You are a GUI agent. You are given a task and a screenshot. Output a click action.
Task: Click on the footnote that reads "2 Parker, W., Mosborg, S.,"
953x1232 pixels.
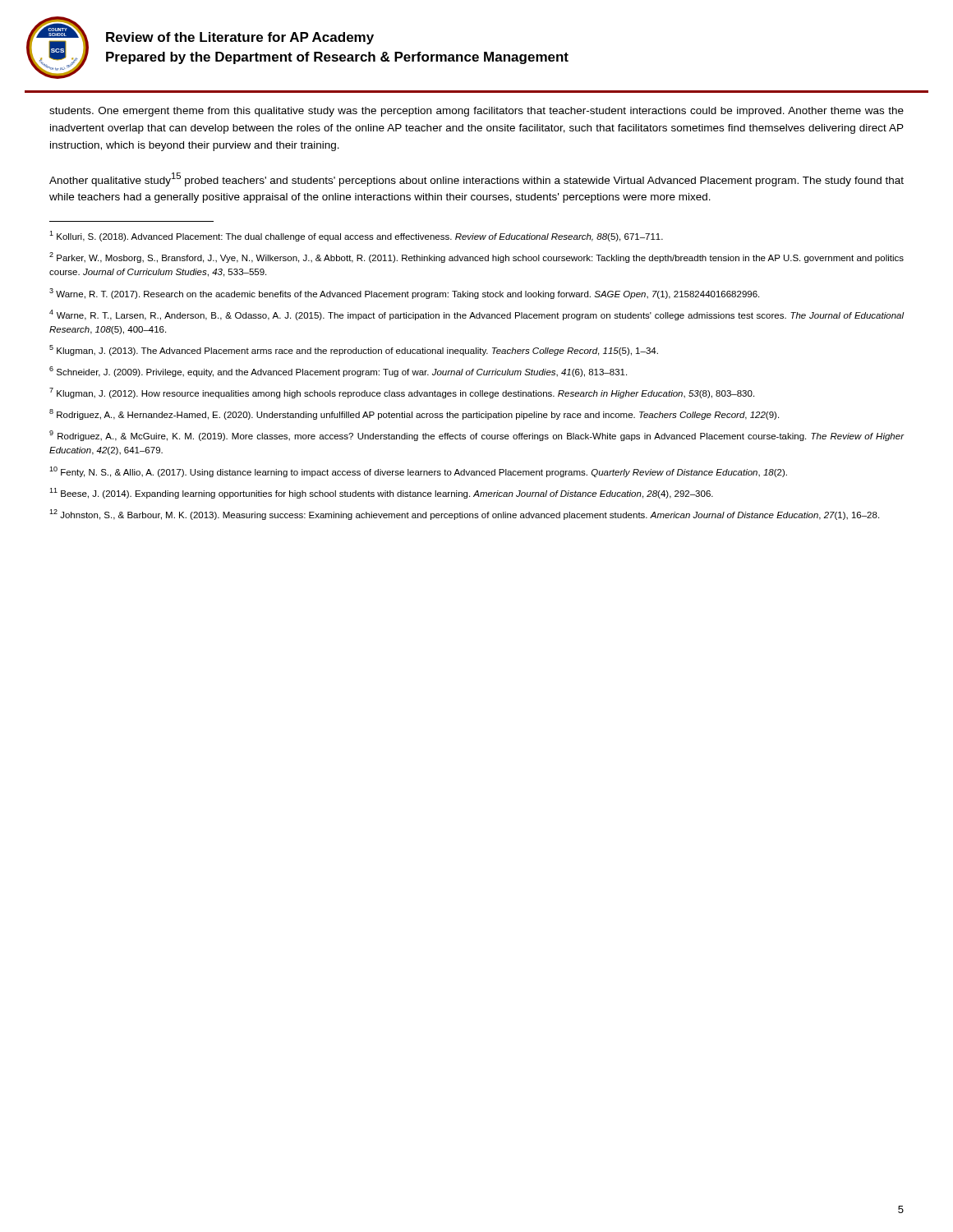pos(476,264)
